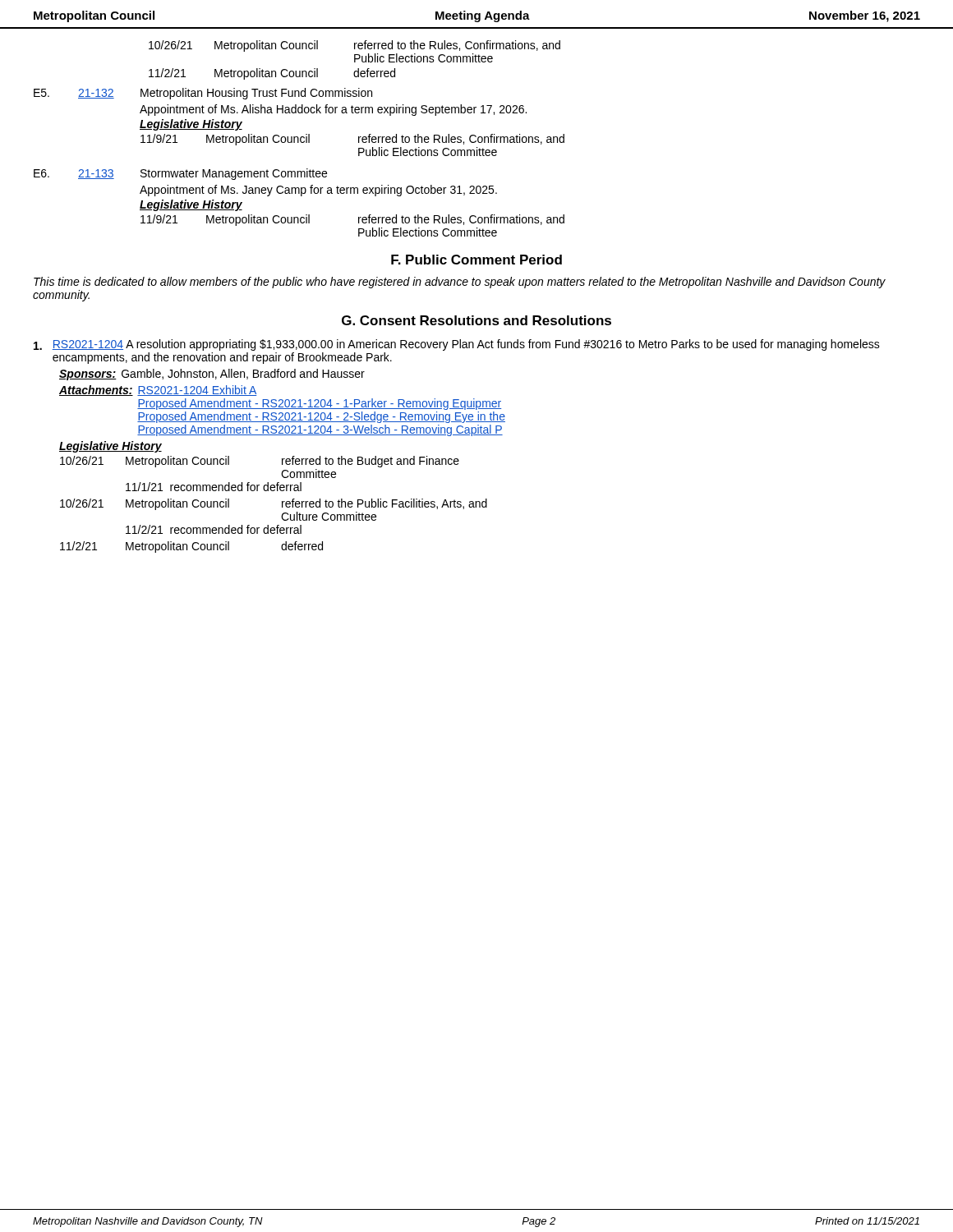This screenshot has width=953, height=1232.
Task: Find the text block starting "G. Consent Resolutions and Resolutions"
Action: 476,321
